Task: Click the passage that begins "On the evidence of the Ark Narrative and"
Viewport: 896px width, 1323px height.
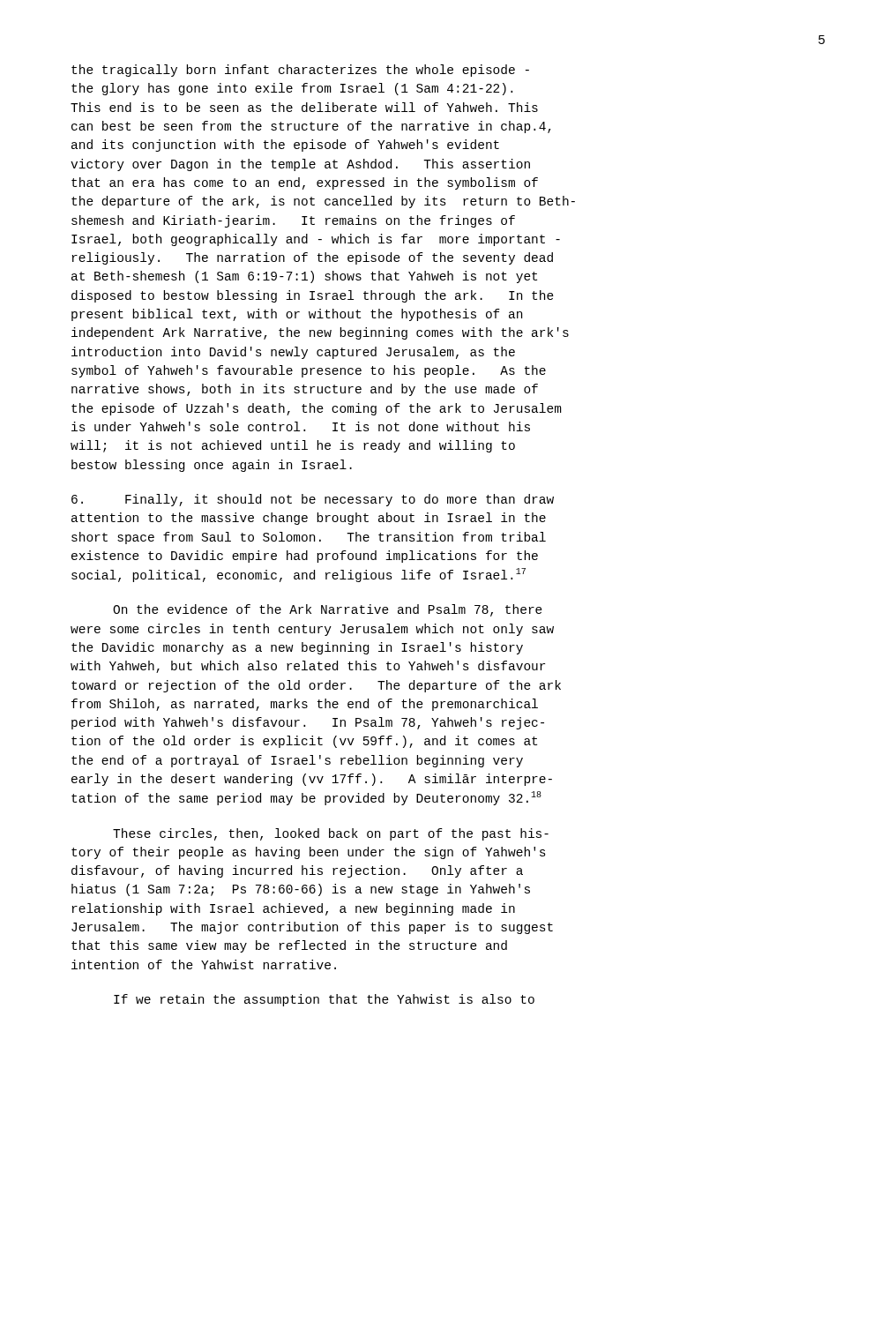Action: click(x=316, y=705)
